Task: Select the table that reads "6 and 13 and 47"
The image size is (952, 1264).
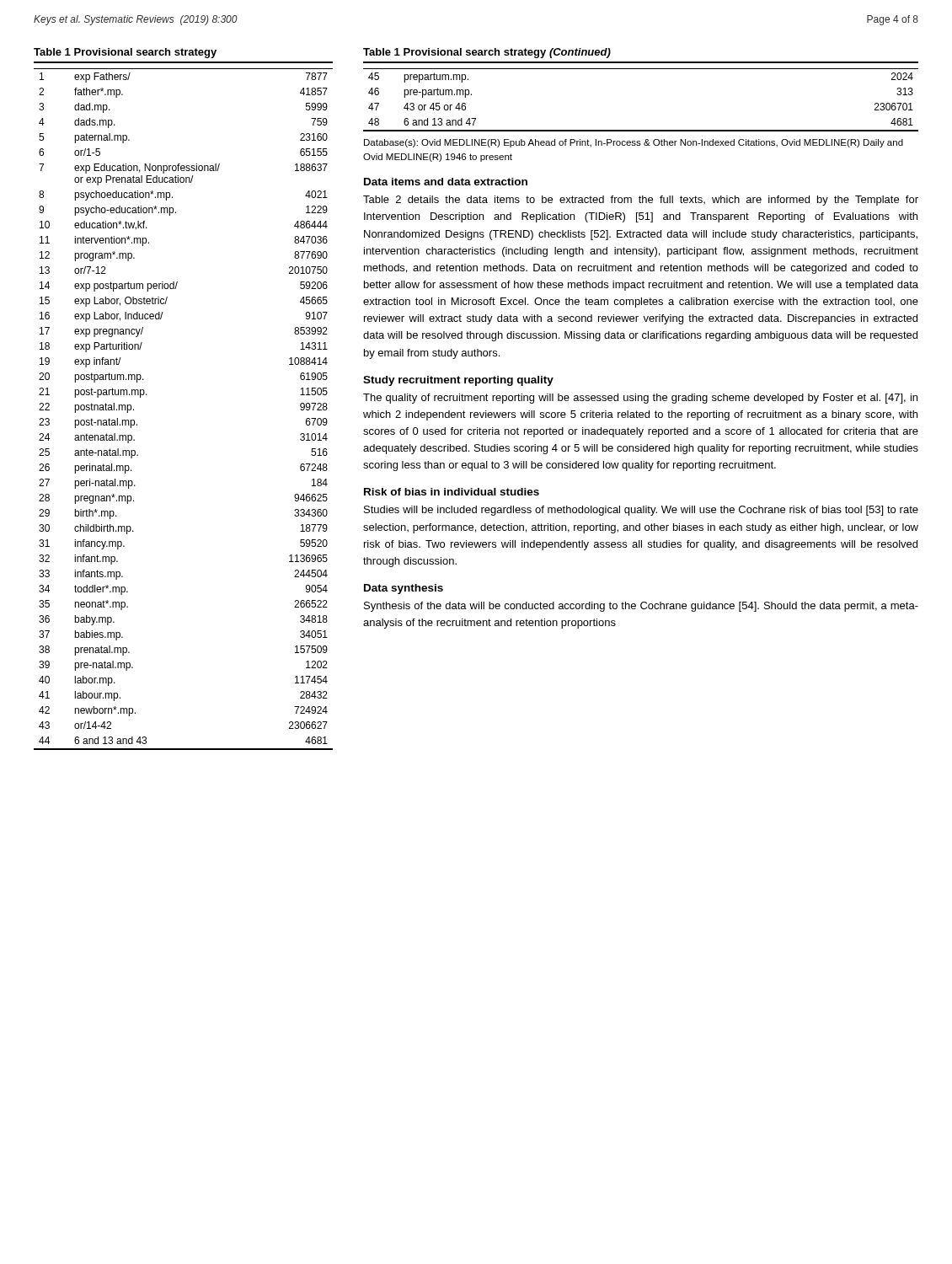Action: point(641,88)
